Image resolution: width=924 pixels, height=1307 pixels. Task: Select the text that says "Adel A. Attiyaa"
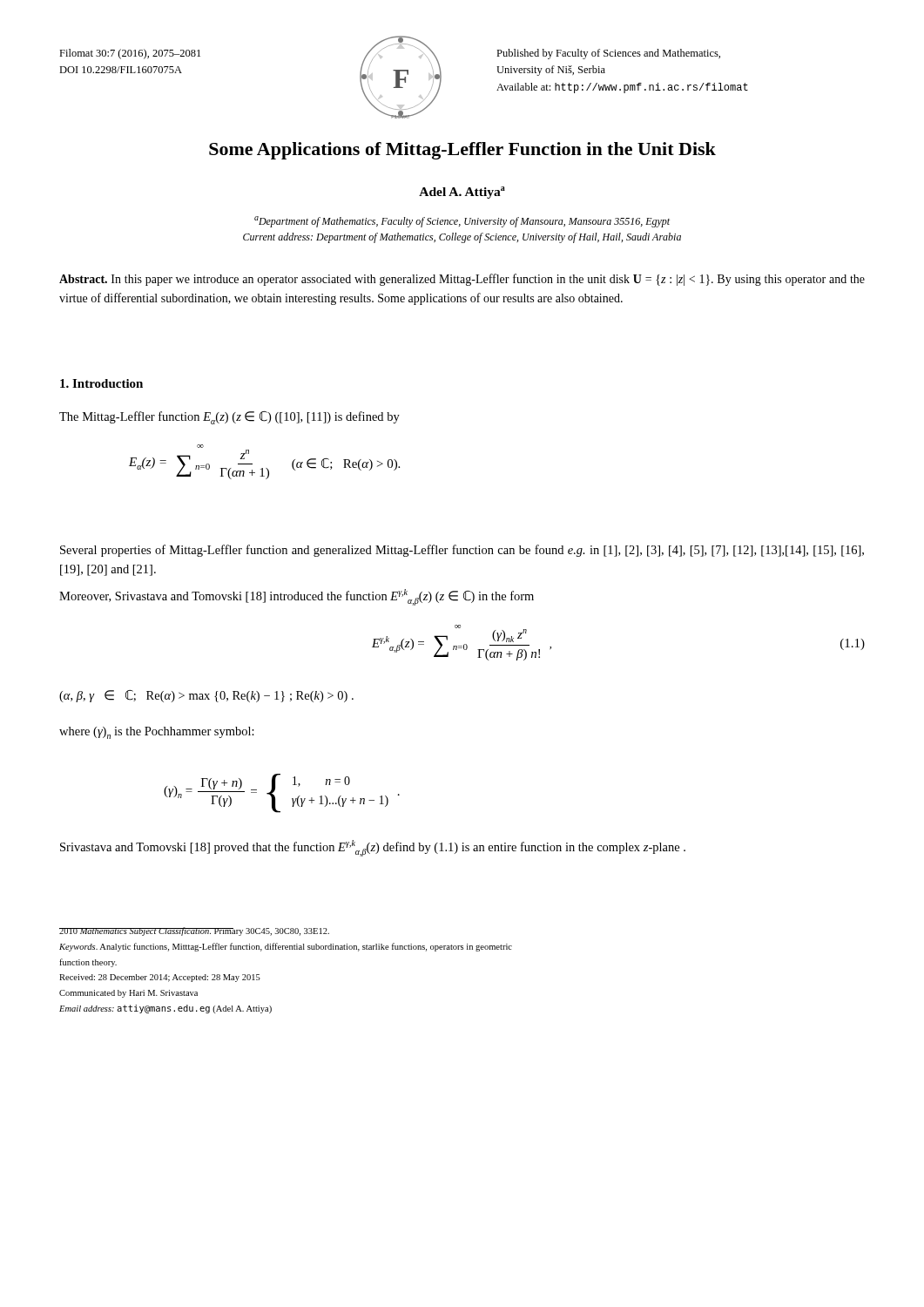462,191
